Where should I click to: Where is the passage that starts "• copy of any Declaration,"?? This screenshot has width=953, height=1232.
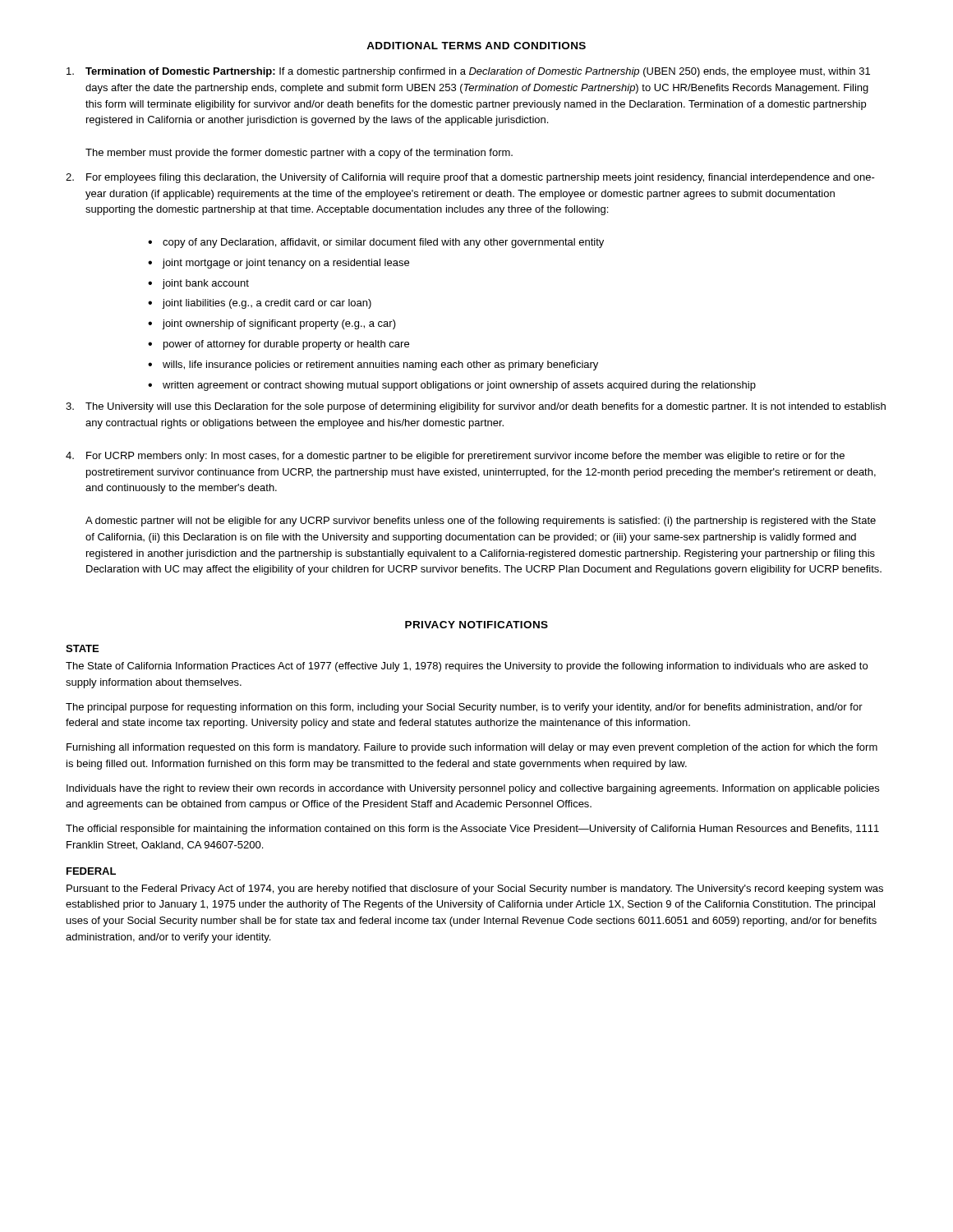[x=518, y=243]
